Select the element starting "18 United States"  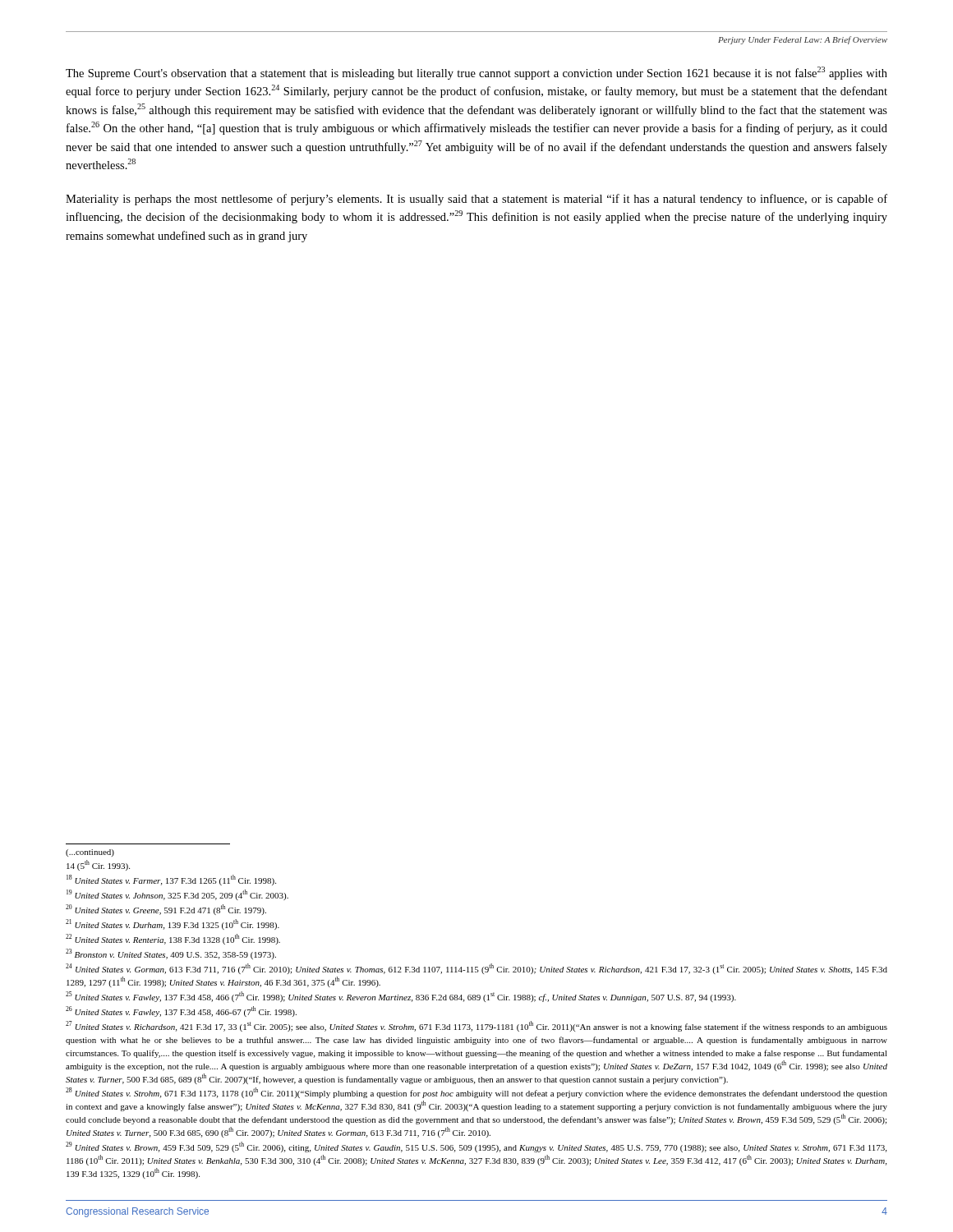[171, 880]
